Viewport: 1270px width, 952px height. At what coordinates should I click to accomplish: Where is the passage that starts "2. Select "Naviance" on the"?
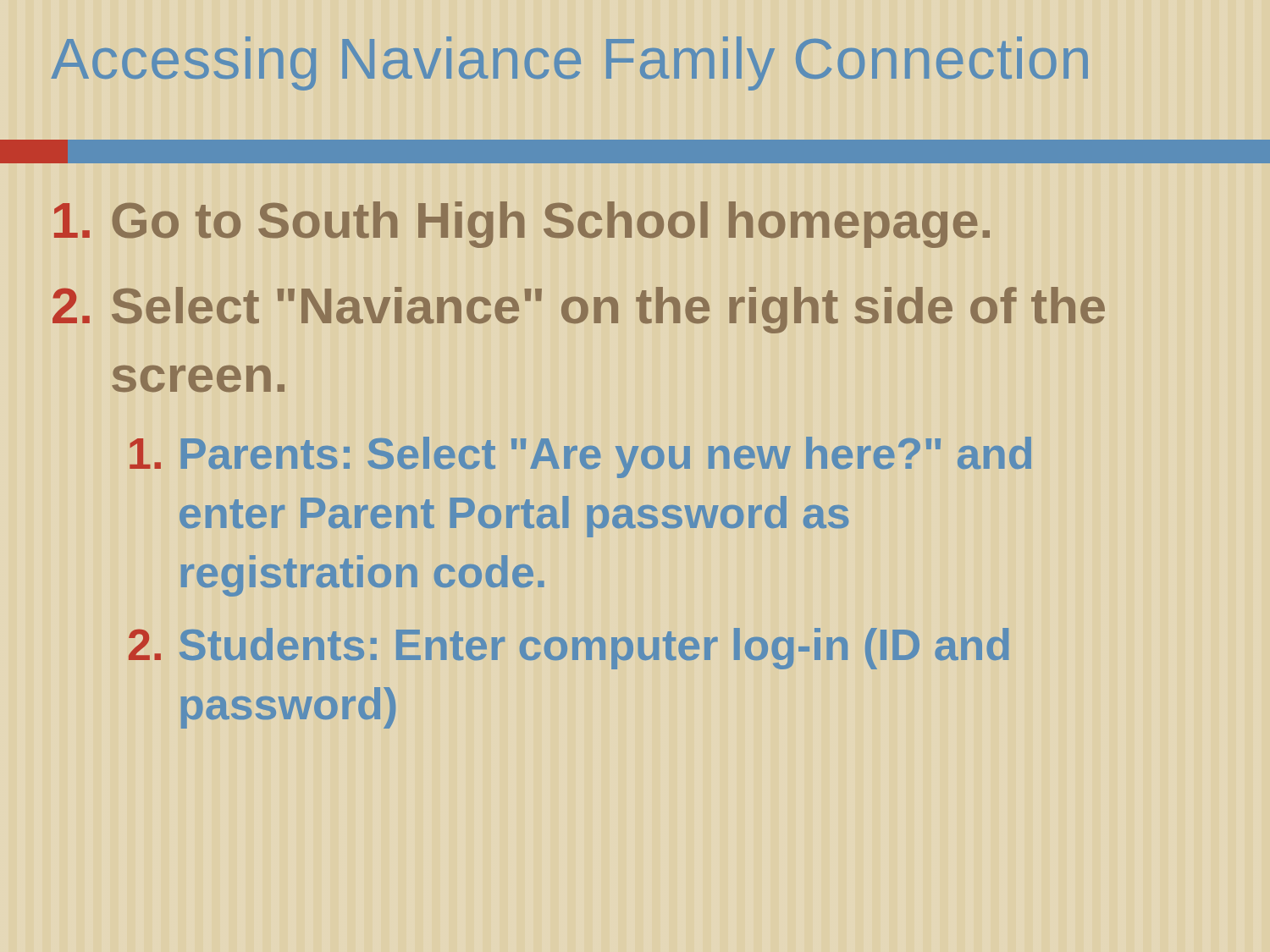point(635,340)
